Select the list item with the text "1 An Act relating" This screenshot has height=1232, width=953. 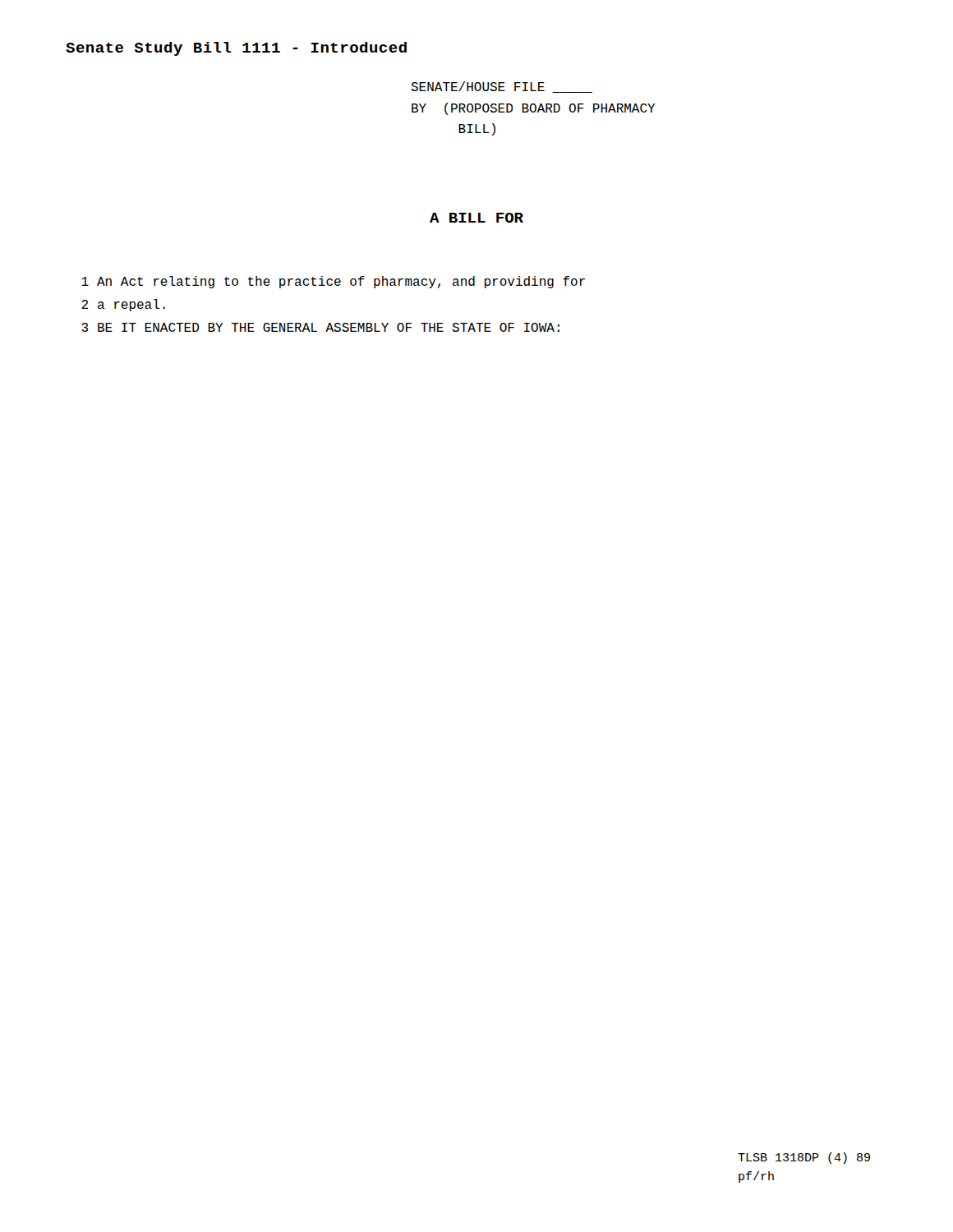pos(326,283)
